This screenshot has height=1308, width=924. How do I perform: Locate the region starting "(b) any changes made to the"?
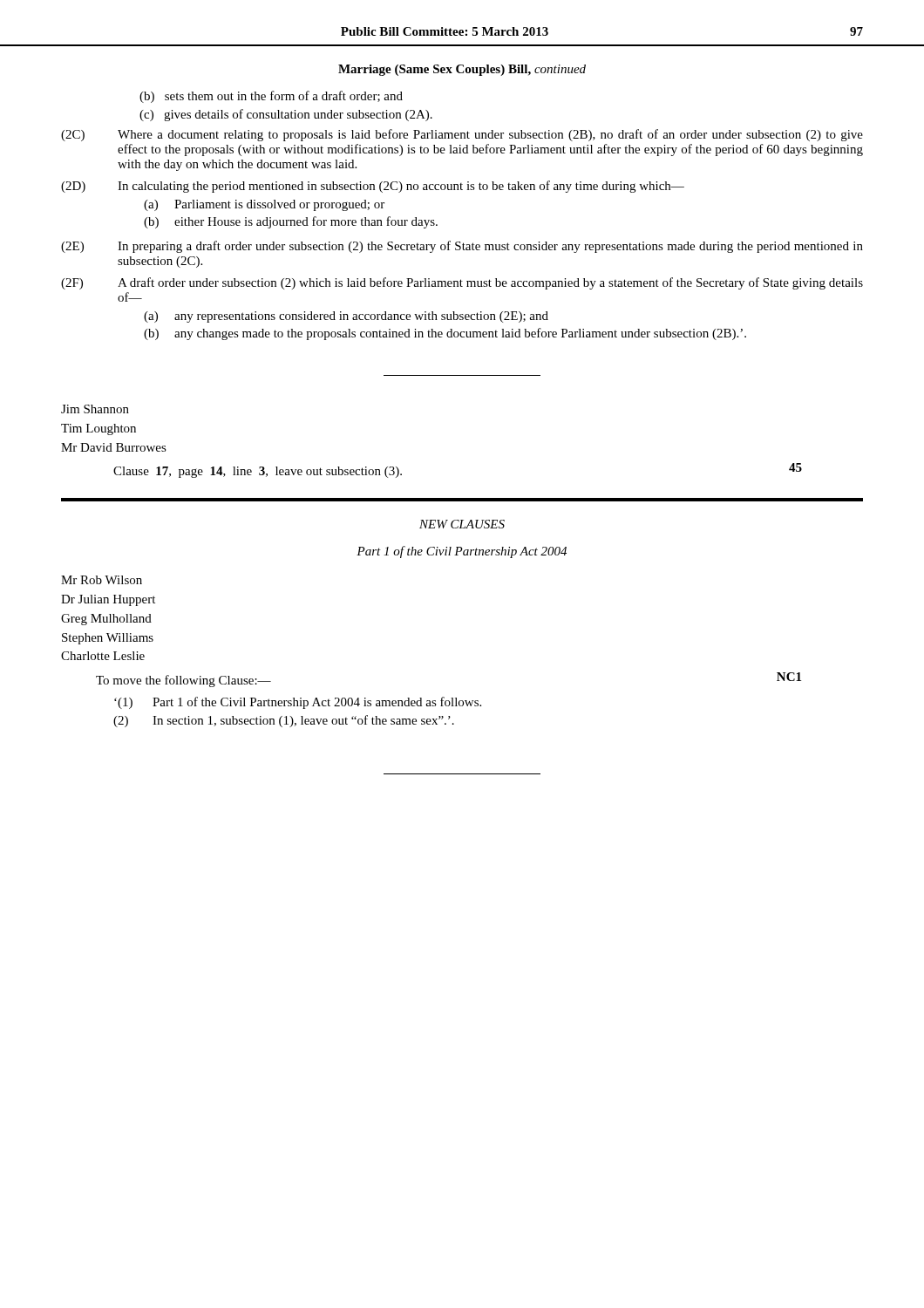503,334
